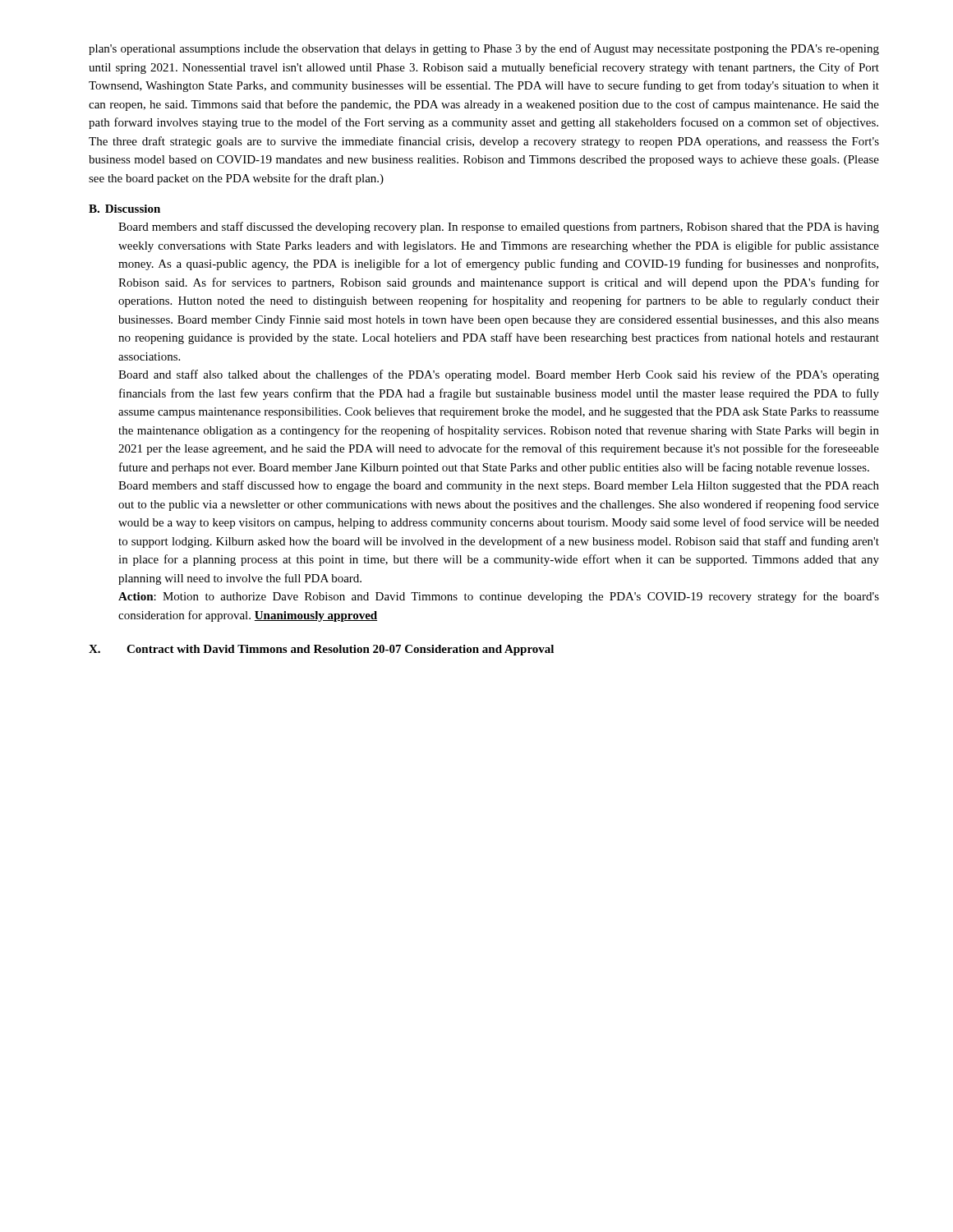Select the block starting "B. Discussion"
Viewport: 953px width, 1232px height.
[125, 209]
